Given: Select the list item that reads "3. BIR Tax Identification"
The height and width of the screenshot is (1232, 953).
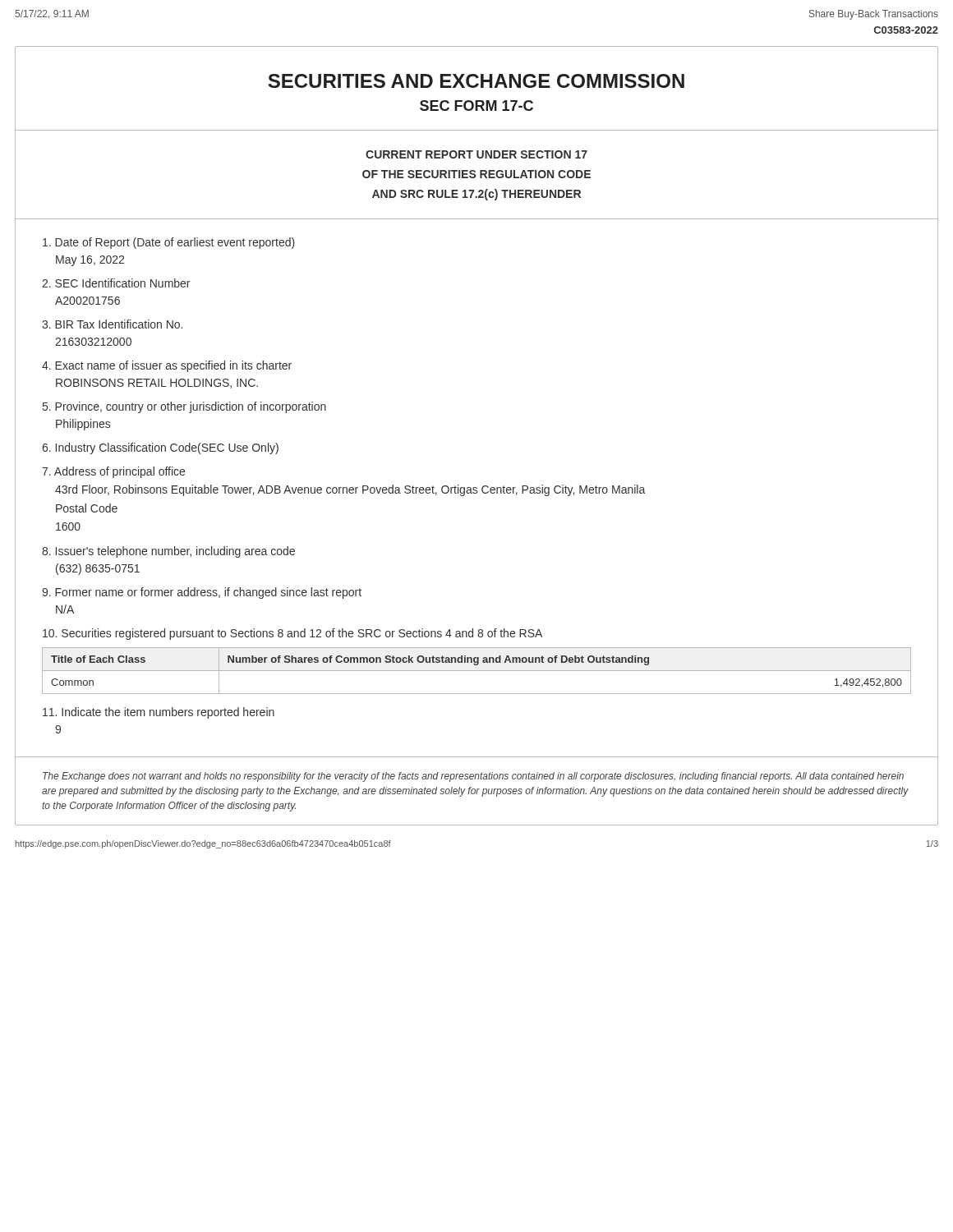Looking at the screenshot, I should coord(112,324).
